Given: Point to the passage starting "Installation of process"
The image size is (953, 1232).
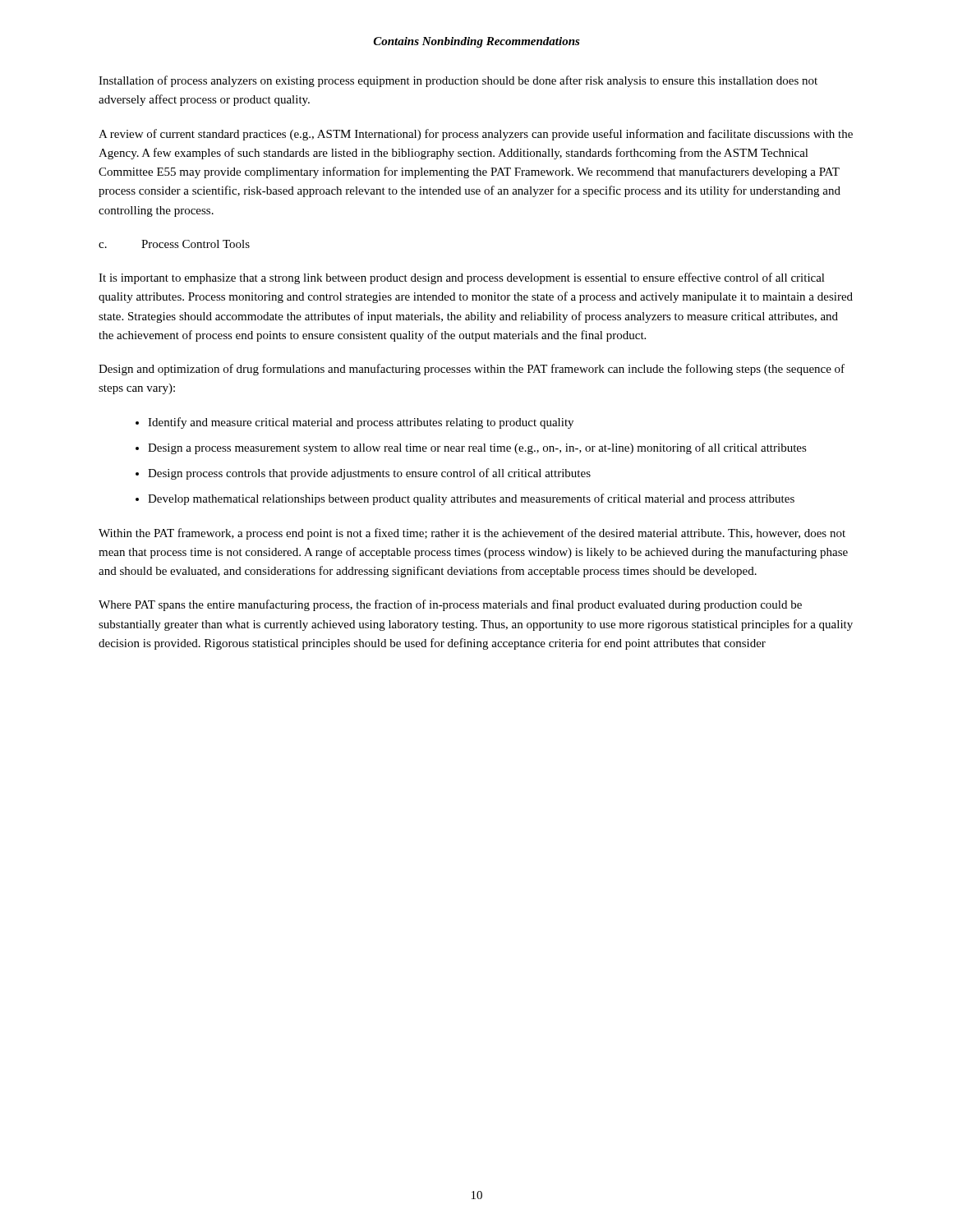Looking at the screenshot, I should pyautogui.click(x=458, y=90).
